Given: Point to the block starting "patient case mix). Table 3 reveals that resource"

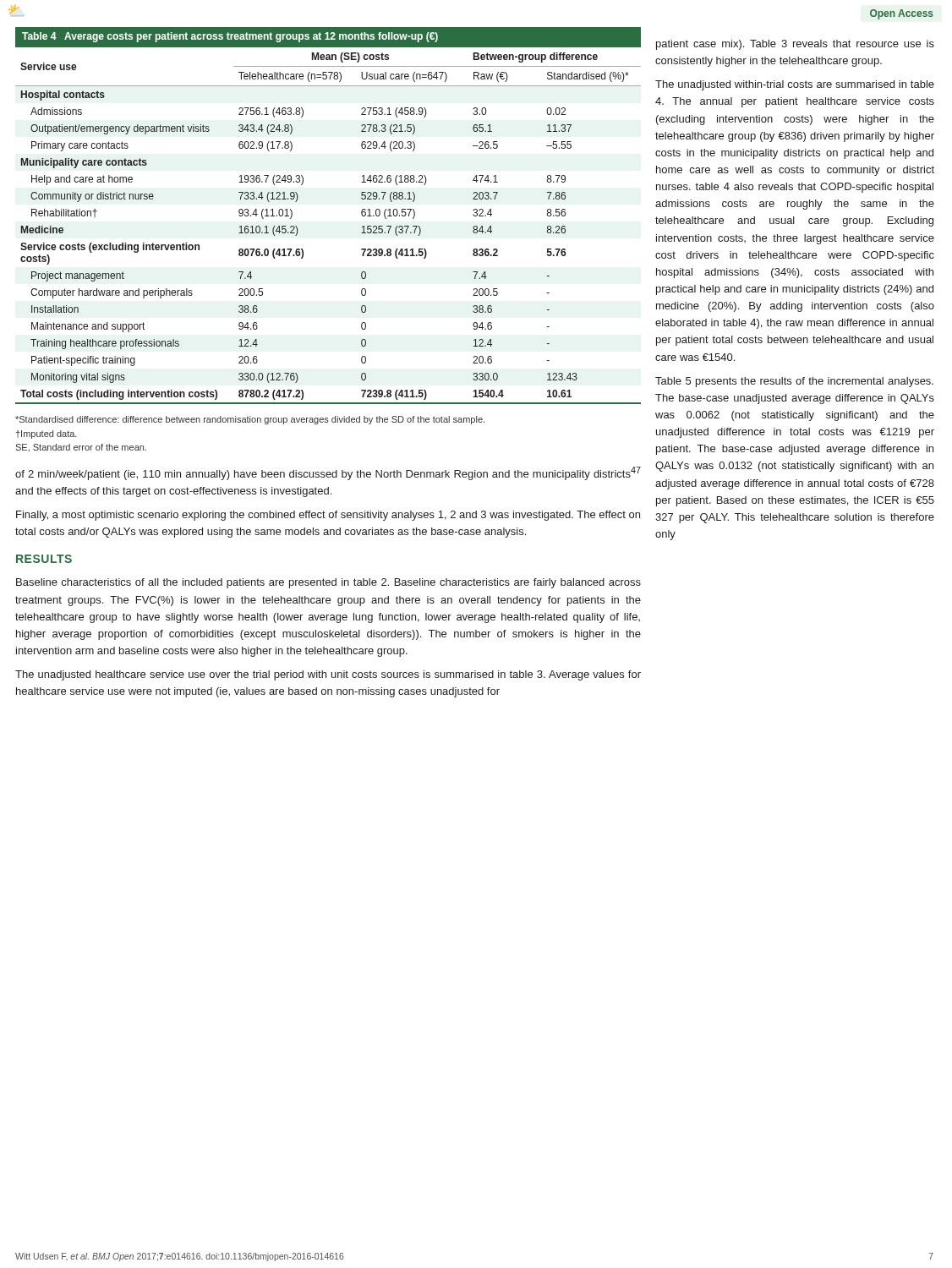Looking at the screenshot, I should point(795,52).
